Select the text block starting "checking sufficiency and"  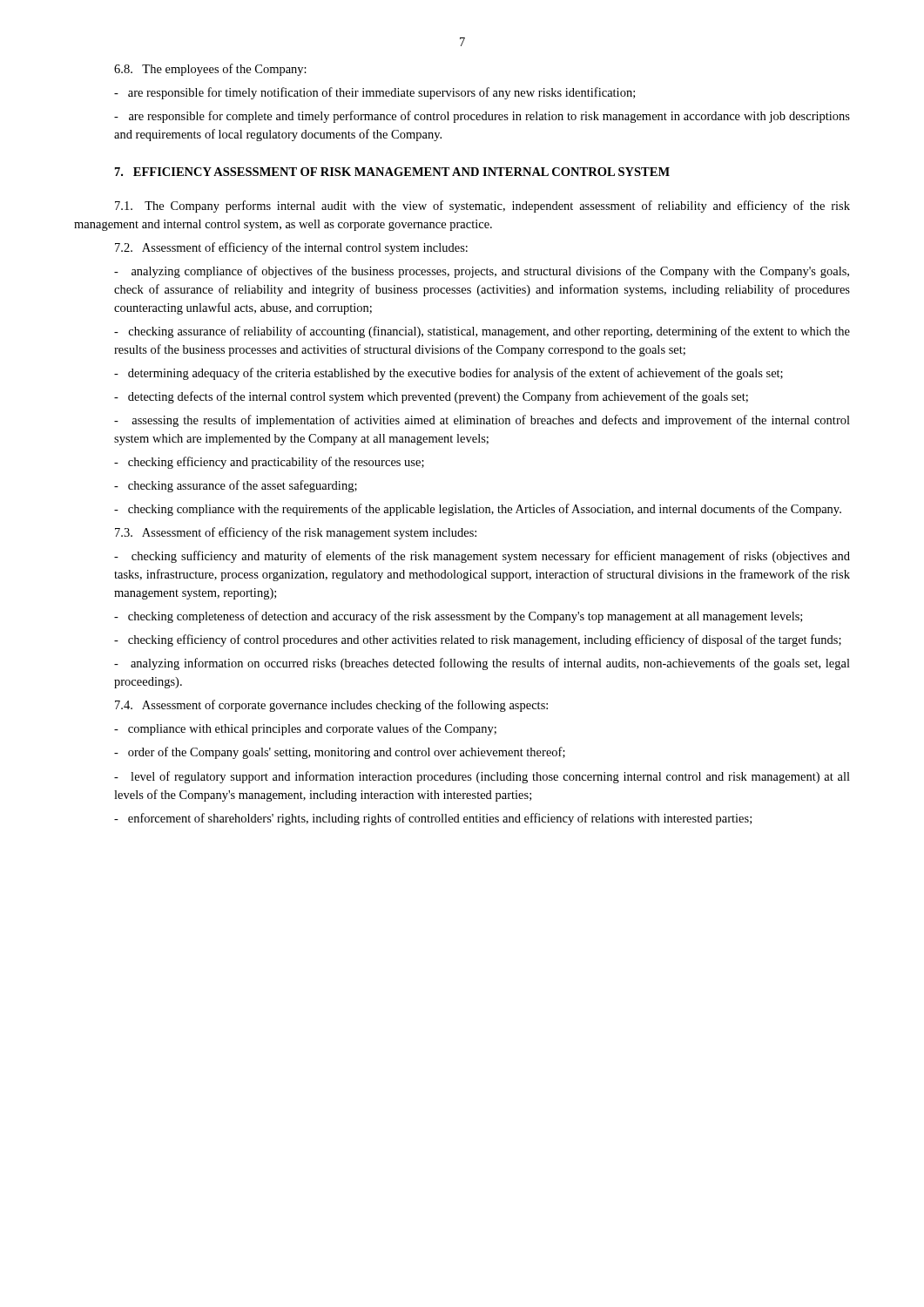pyautogui.click(x=482, y=574)
